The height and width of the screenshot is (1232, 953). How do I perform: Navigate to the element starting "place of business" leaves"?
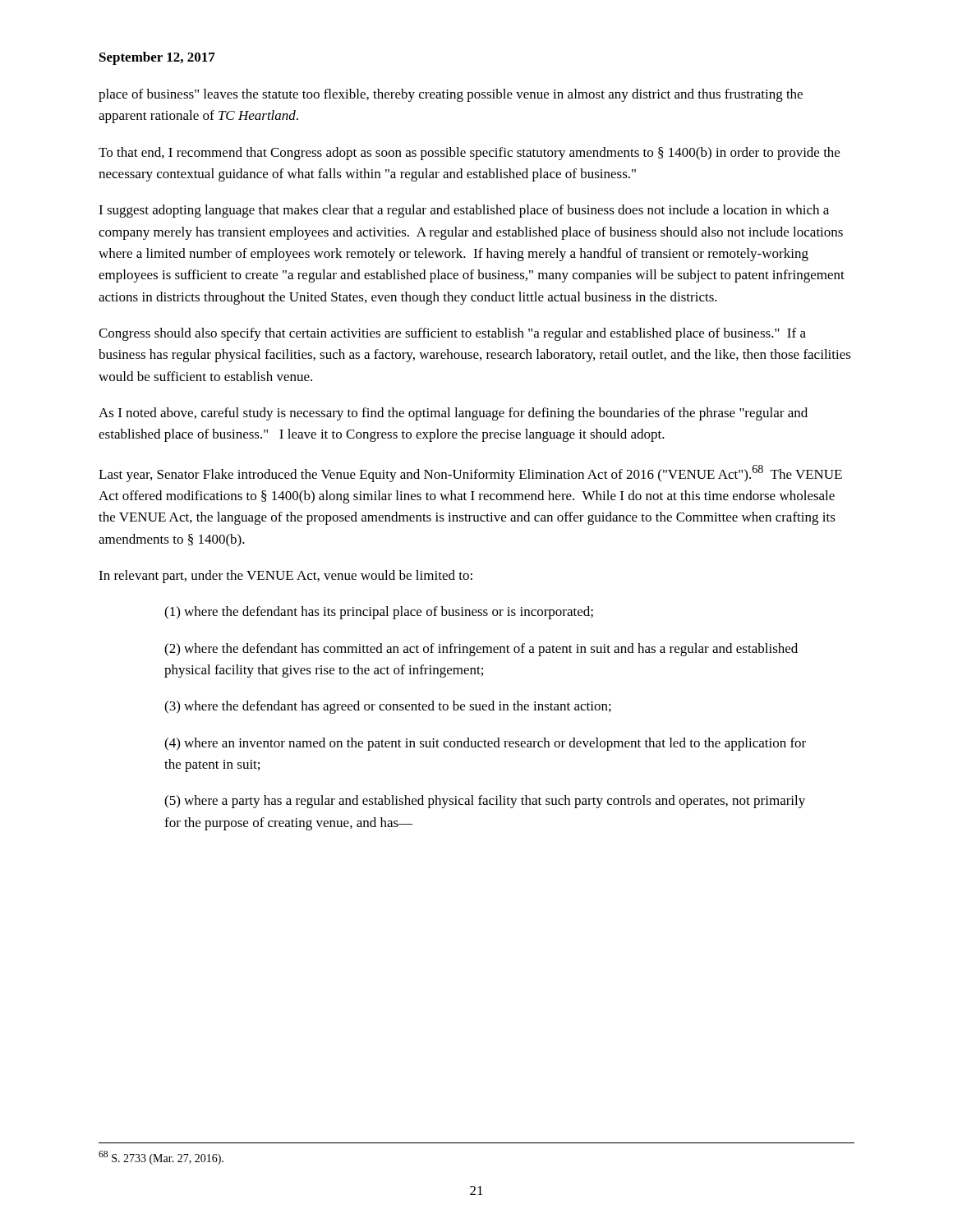click(x=451, y=105)
